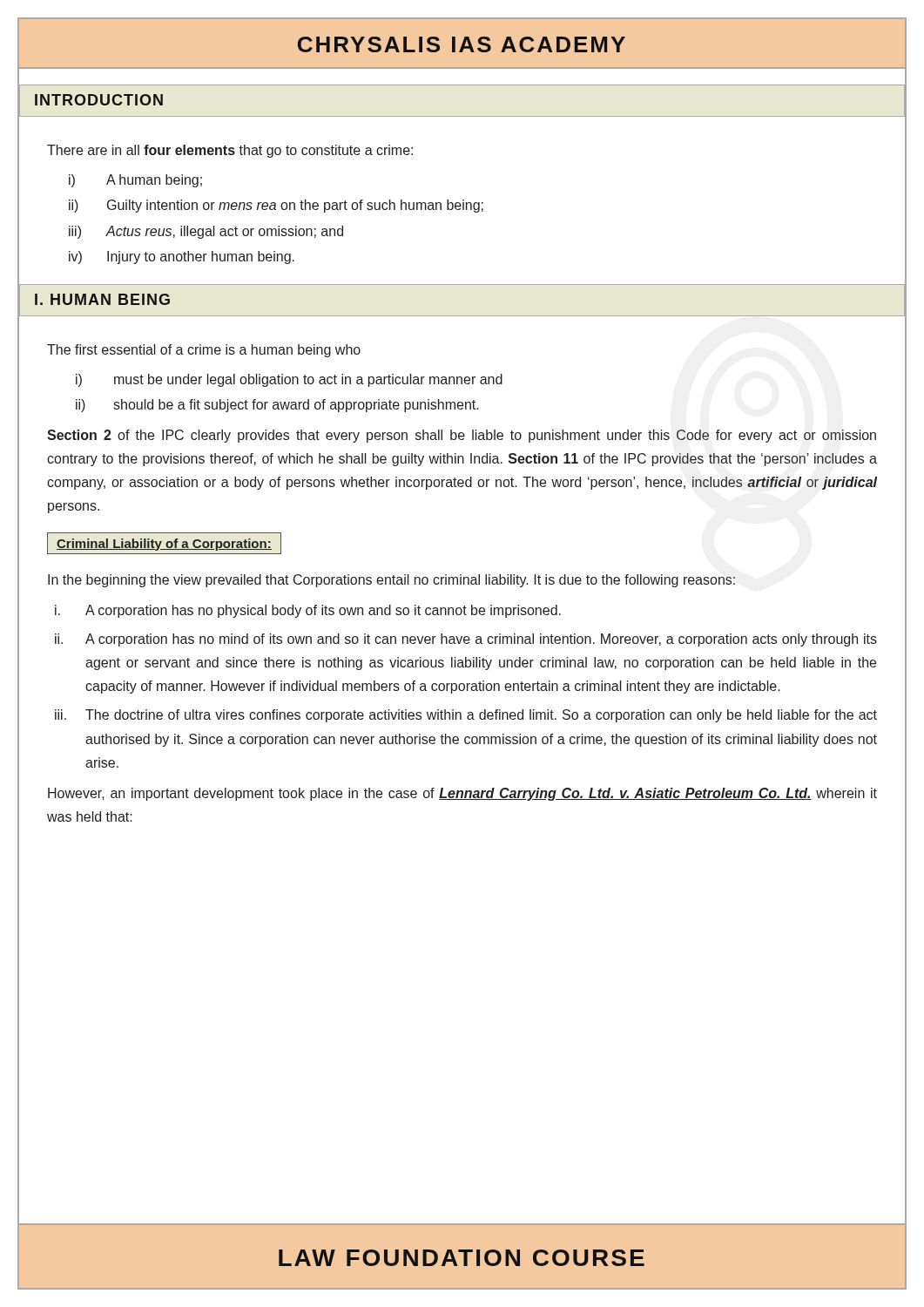This screenshot has height=1307, width=924.
Task: Locate the block of text that opens with "iv) Injury to another"
Action: click(182, 257)
